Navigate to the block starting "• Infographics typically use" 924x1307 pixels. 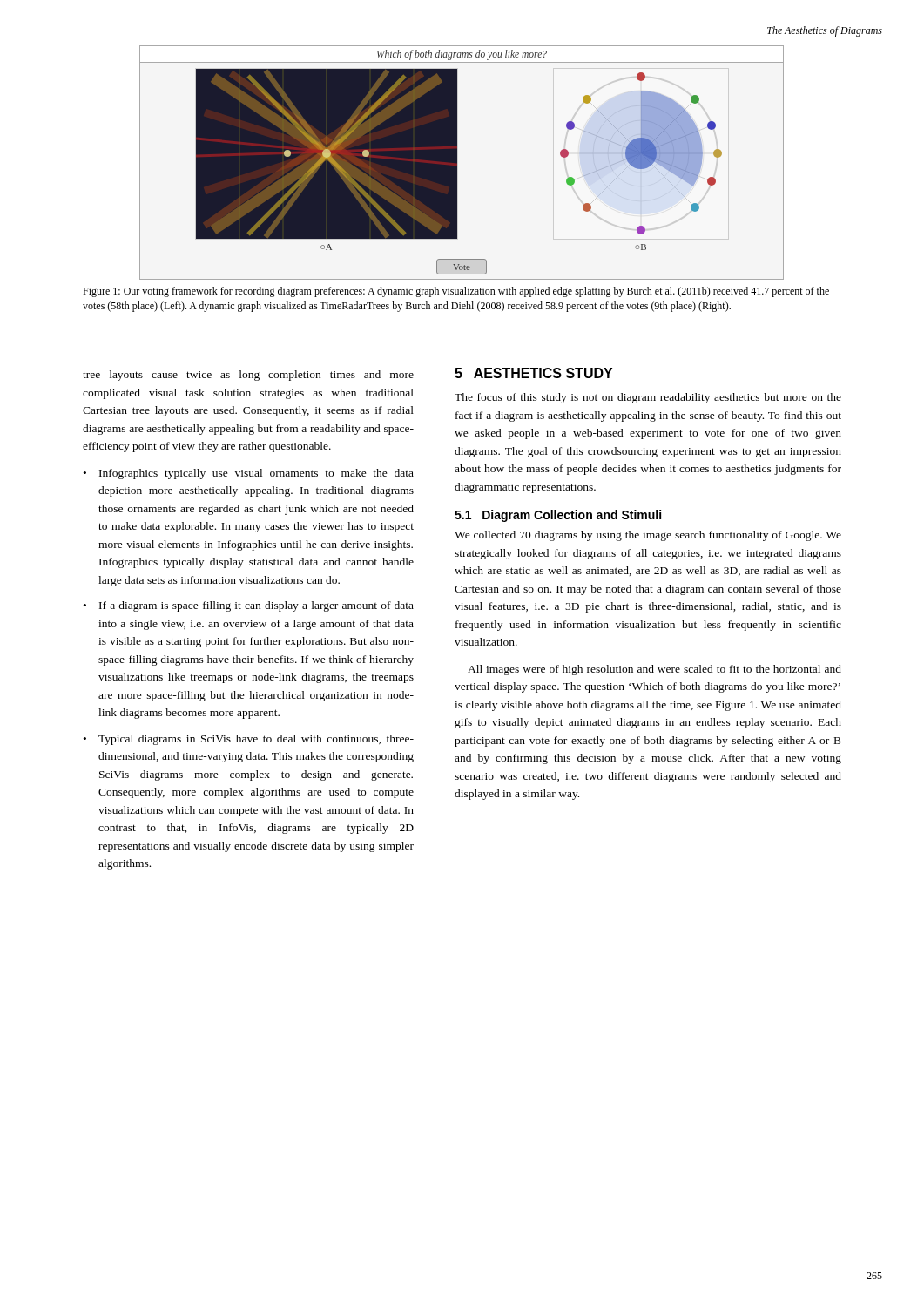pyautogui.click(x=248, y=527)
